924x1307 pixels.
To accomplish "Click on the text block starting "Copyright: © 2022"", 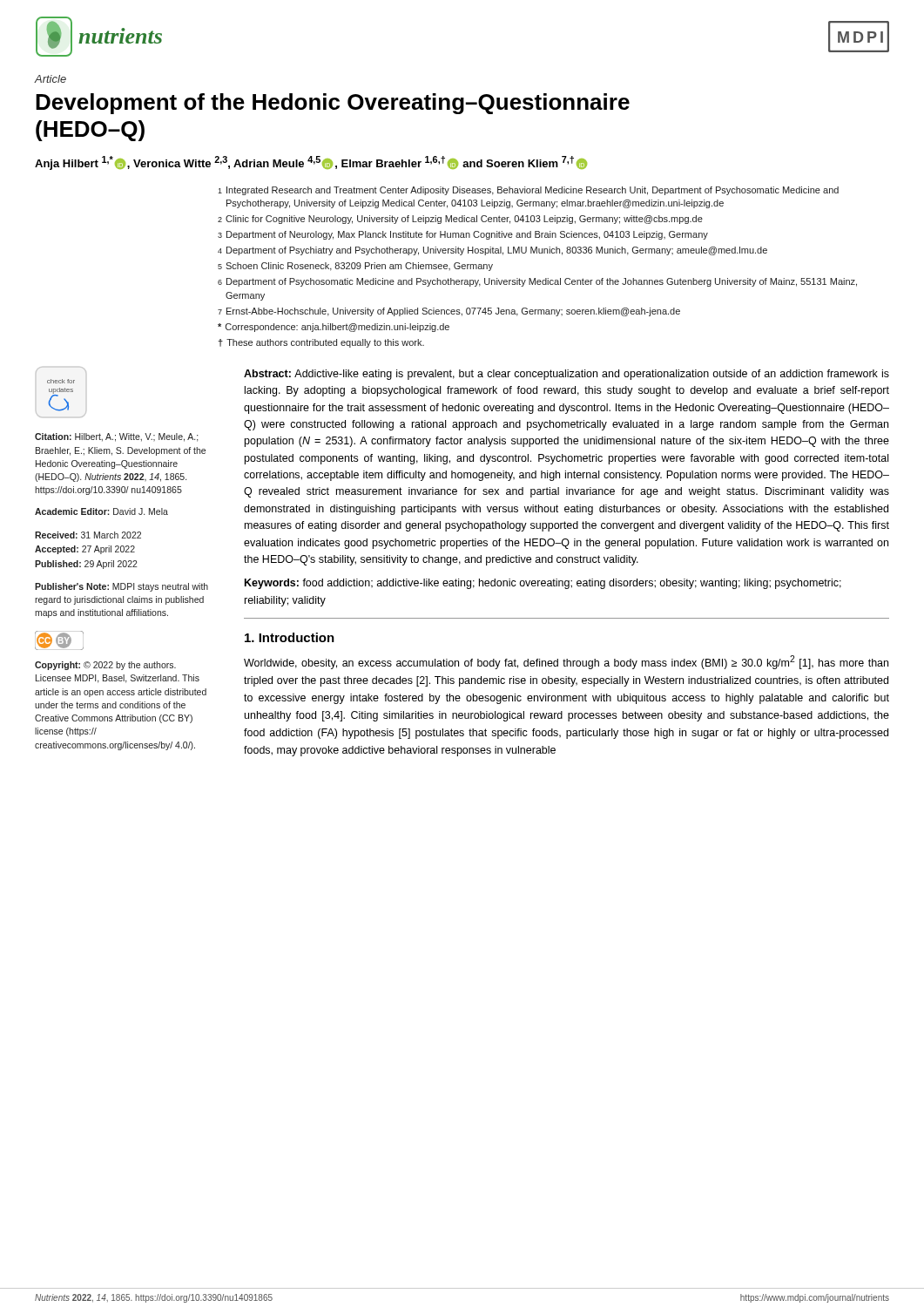I will pyautogui.click(x=121, y=705).
